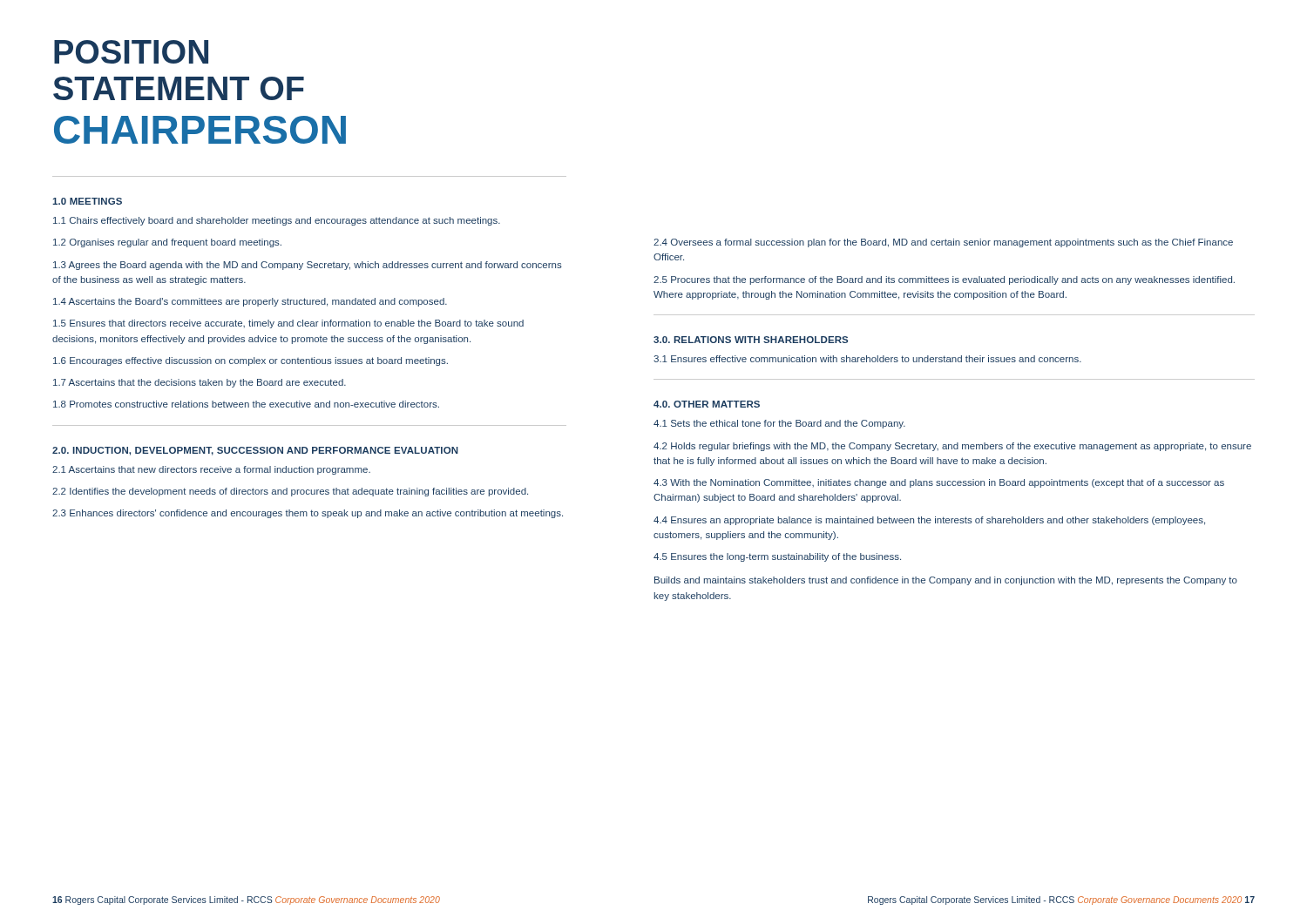The width and height of the screenshot is (1307, 924).
Task: Select the element starting "2.5 Procures that"
Action: tap(945, 287)
